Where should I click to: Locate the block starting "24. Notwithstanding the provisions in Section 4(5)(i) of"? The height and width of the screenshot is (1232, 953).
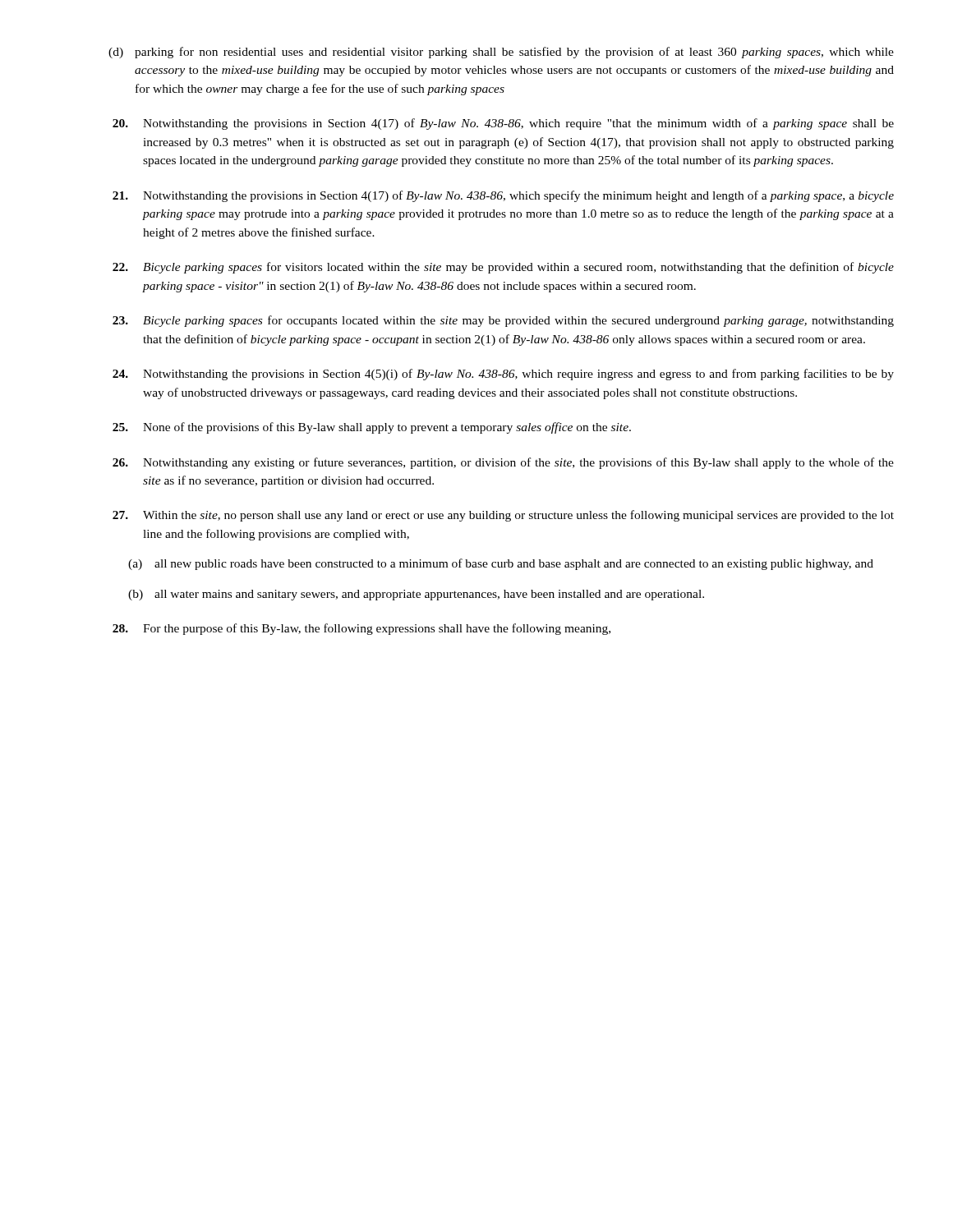coord(483,383)
